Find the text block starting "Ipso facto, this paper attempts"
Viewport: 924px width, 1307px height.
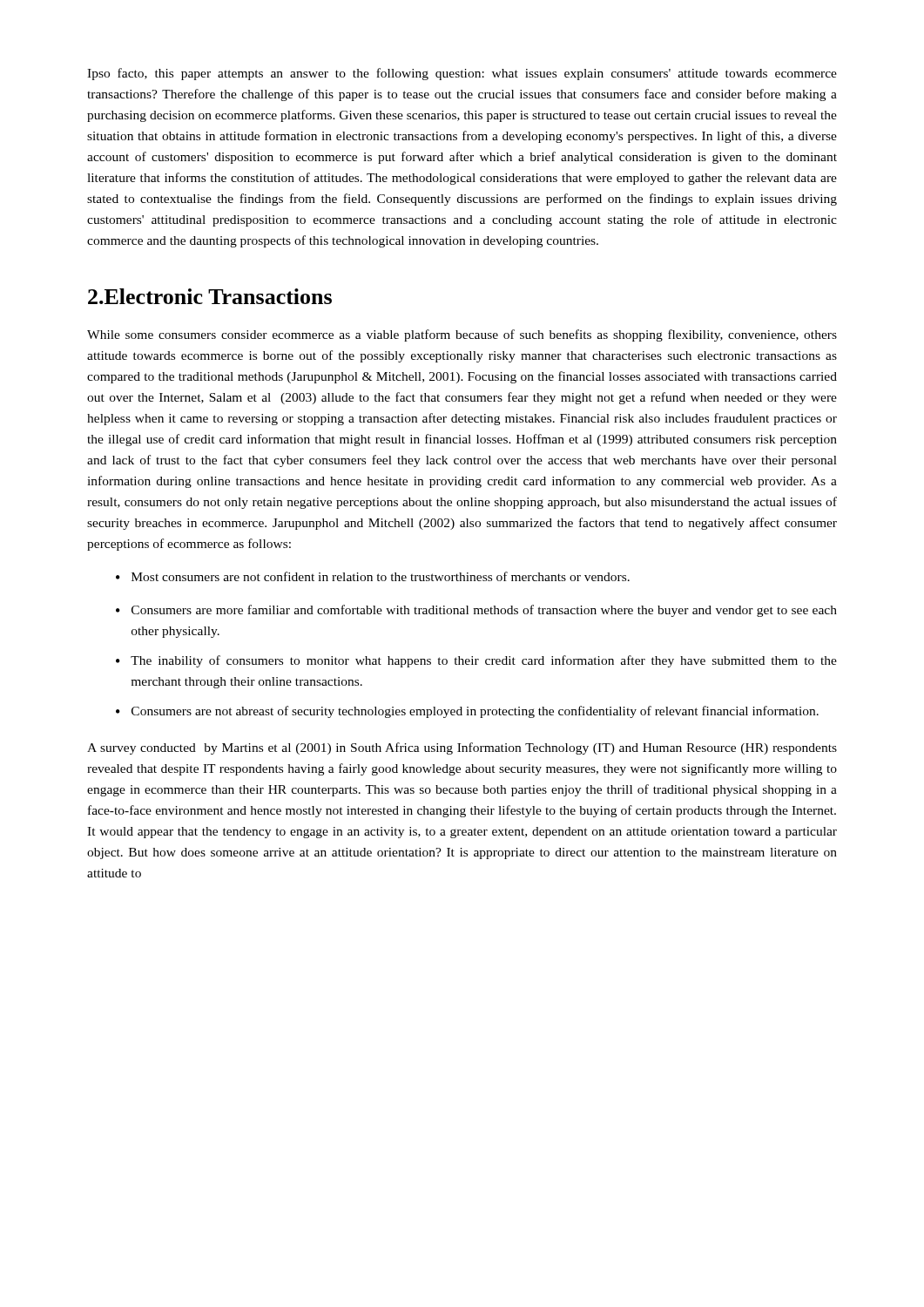462,156
